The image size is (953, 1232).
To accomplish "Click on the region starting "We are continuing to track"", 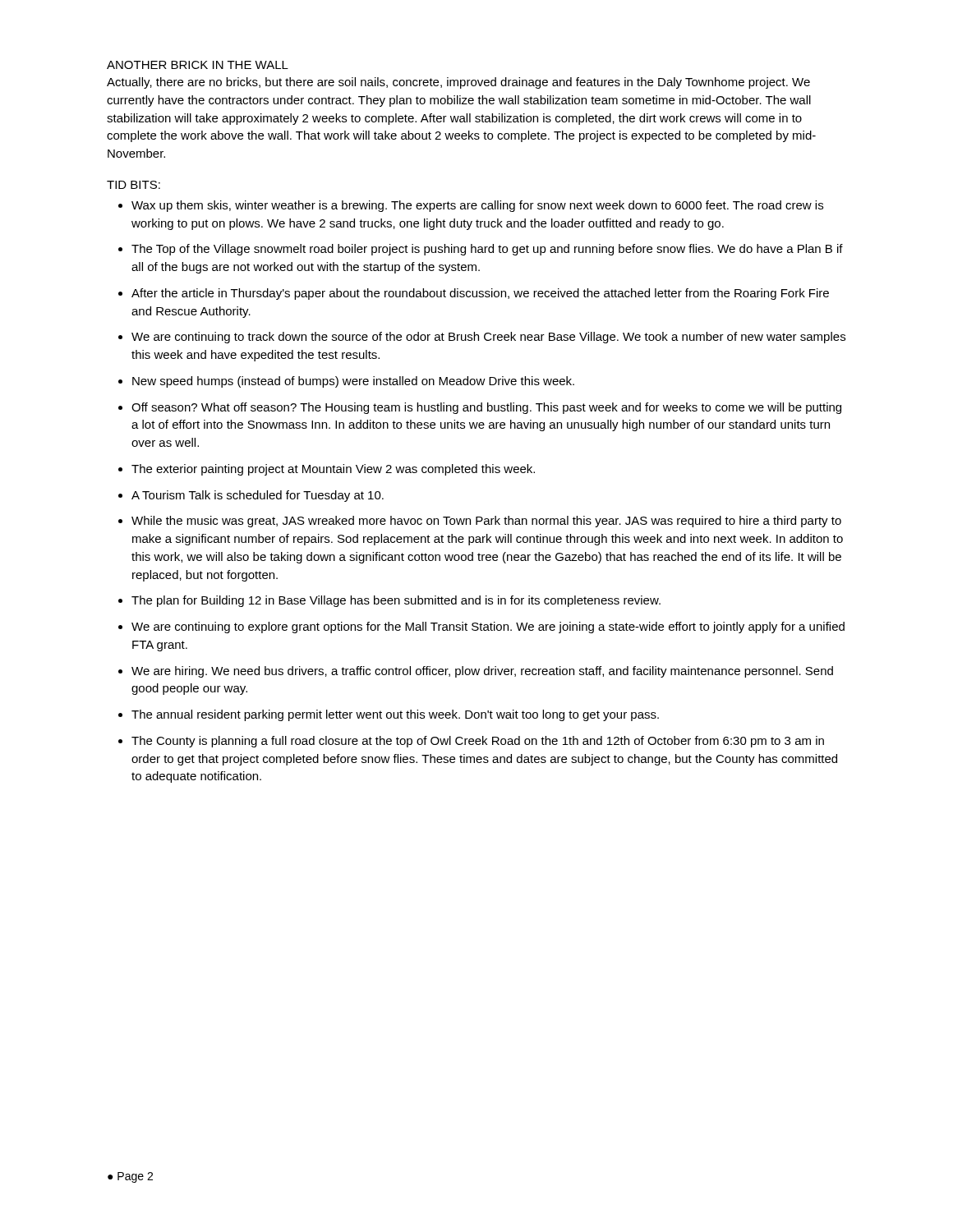I will coord(489,345).
